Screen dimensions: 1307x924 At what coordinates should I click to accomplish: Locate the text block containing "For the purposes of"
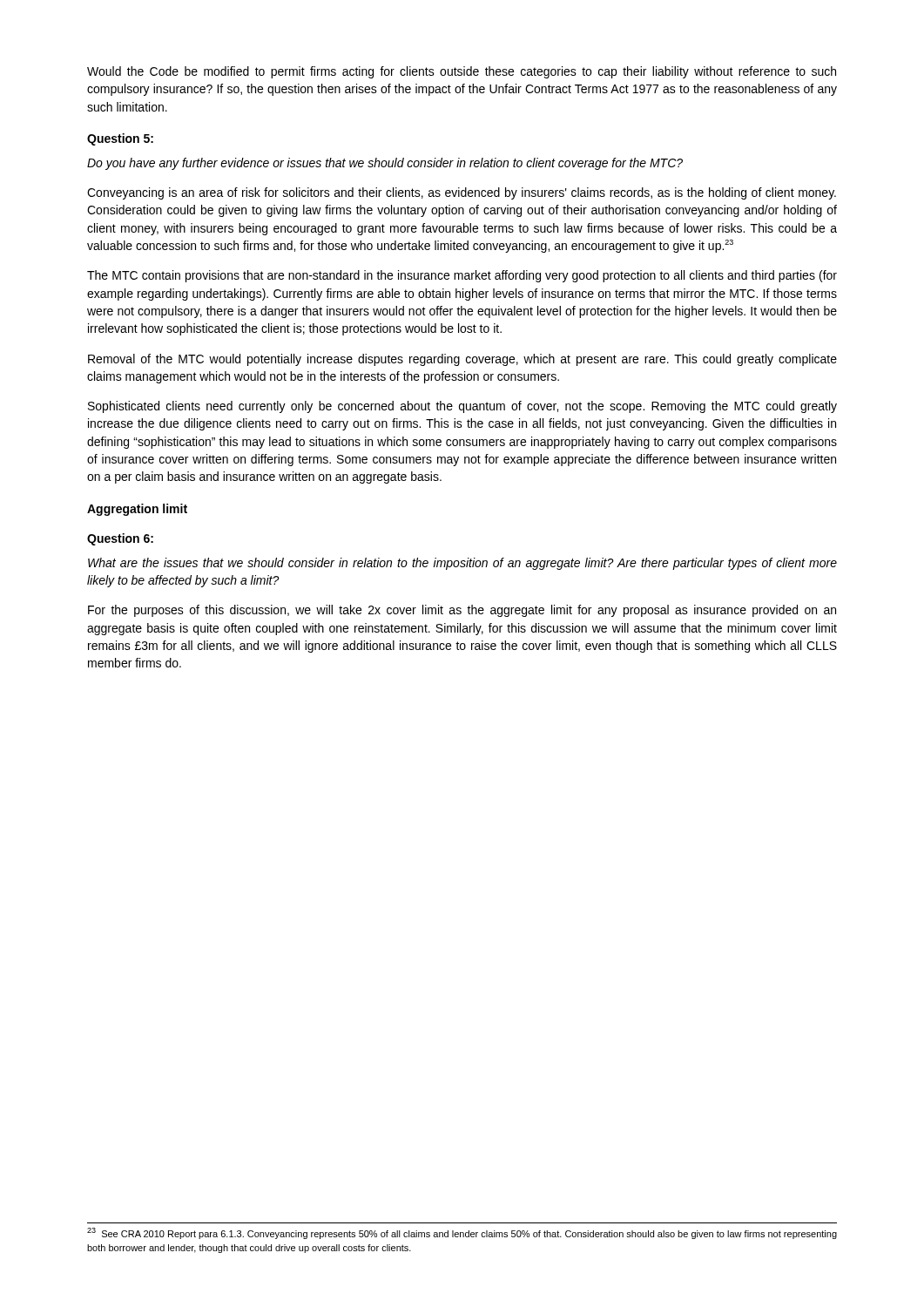point(462,637)
